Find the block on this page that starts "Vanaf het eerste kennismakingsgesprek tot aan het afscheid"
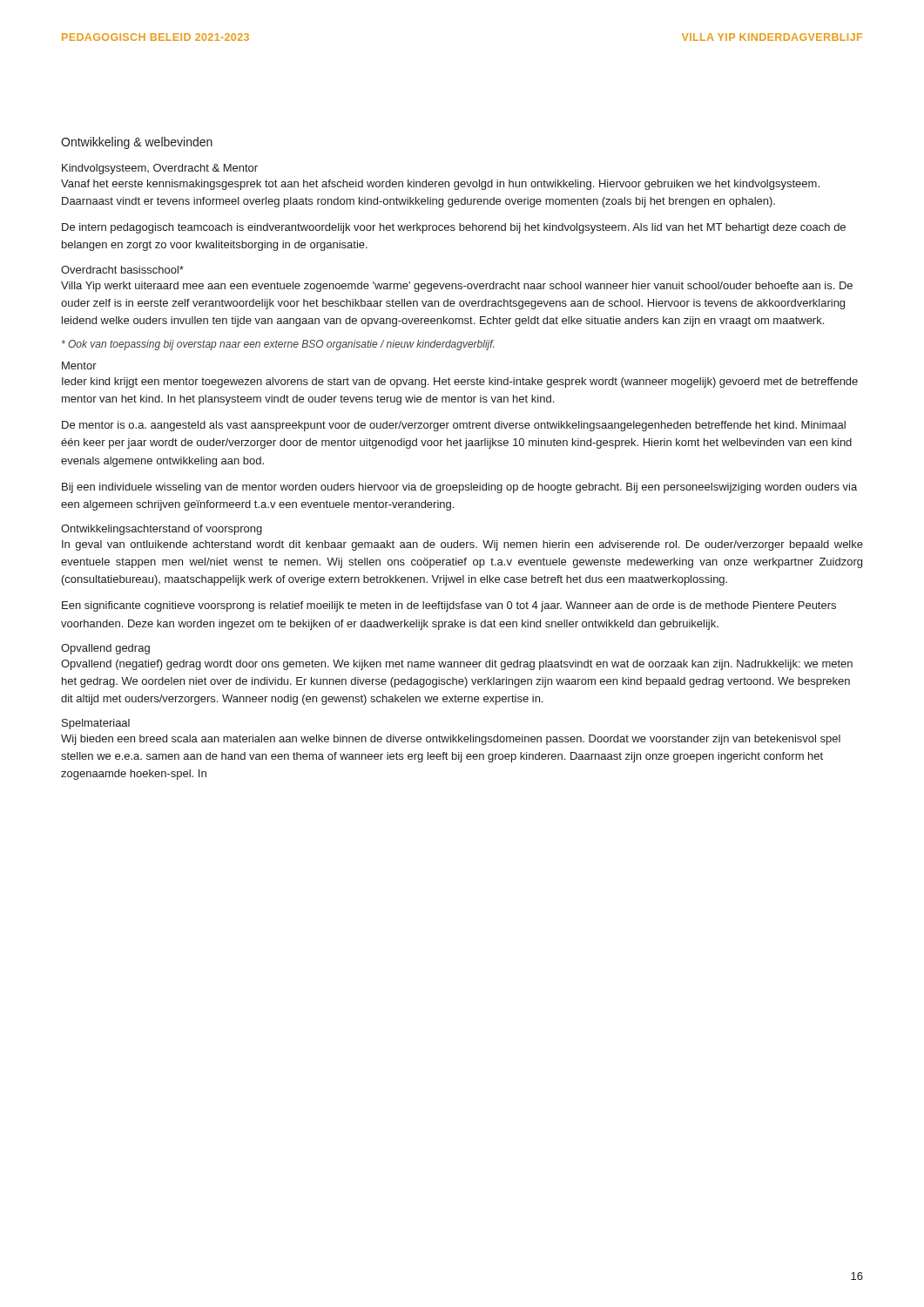The height and width of the screenshot is (1307, 924). tap(441, 192)
